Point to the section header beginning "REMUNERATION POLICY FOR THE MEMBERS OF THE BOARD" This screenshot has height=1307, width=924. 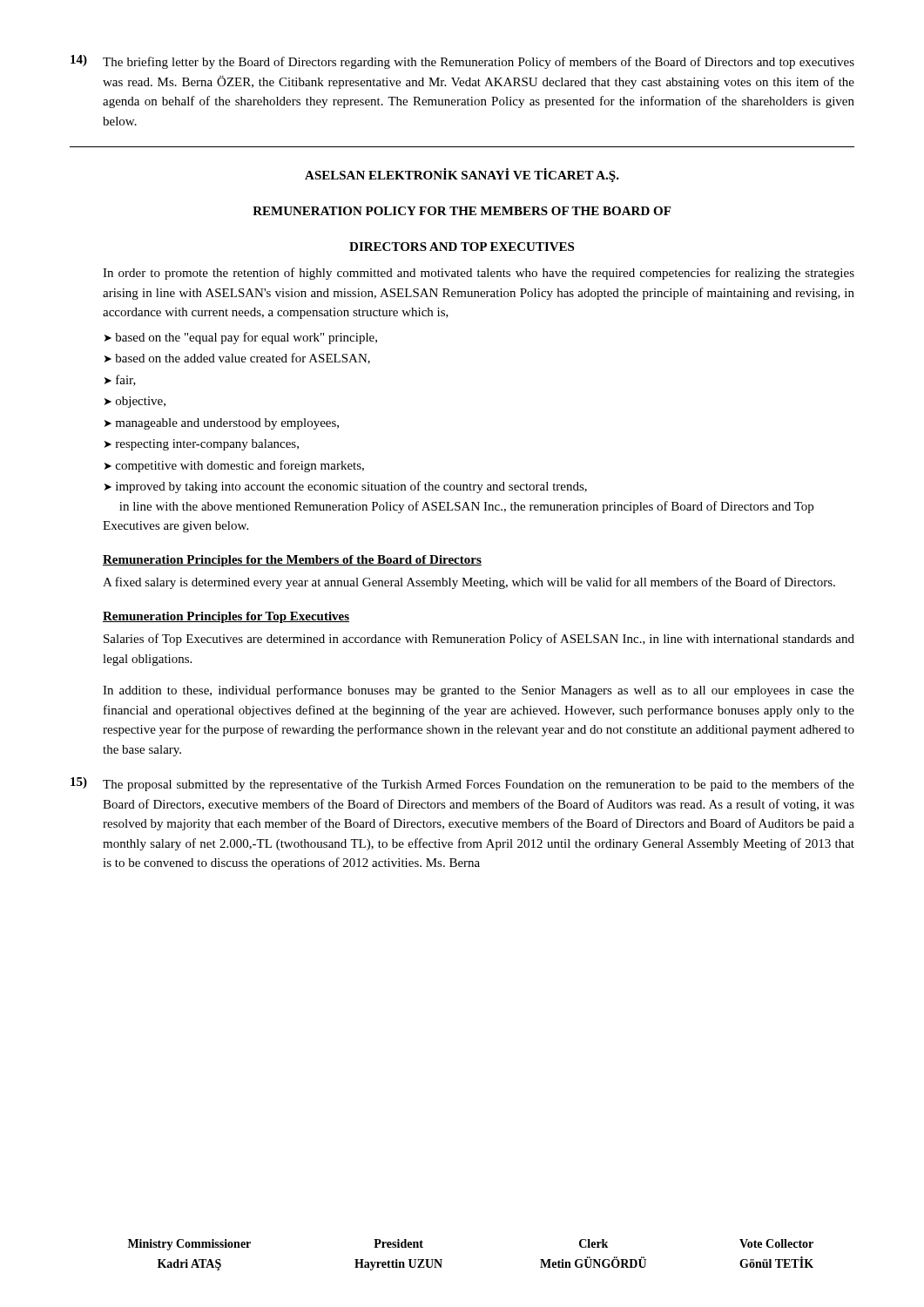[x=462, y=211]
